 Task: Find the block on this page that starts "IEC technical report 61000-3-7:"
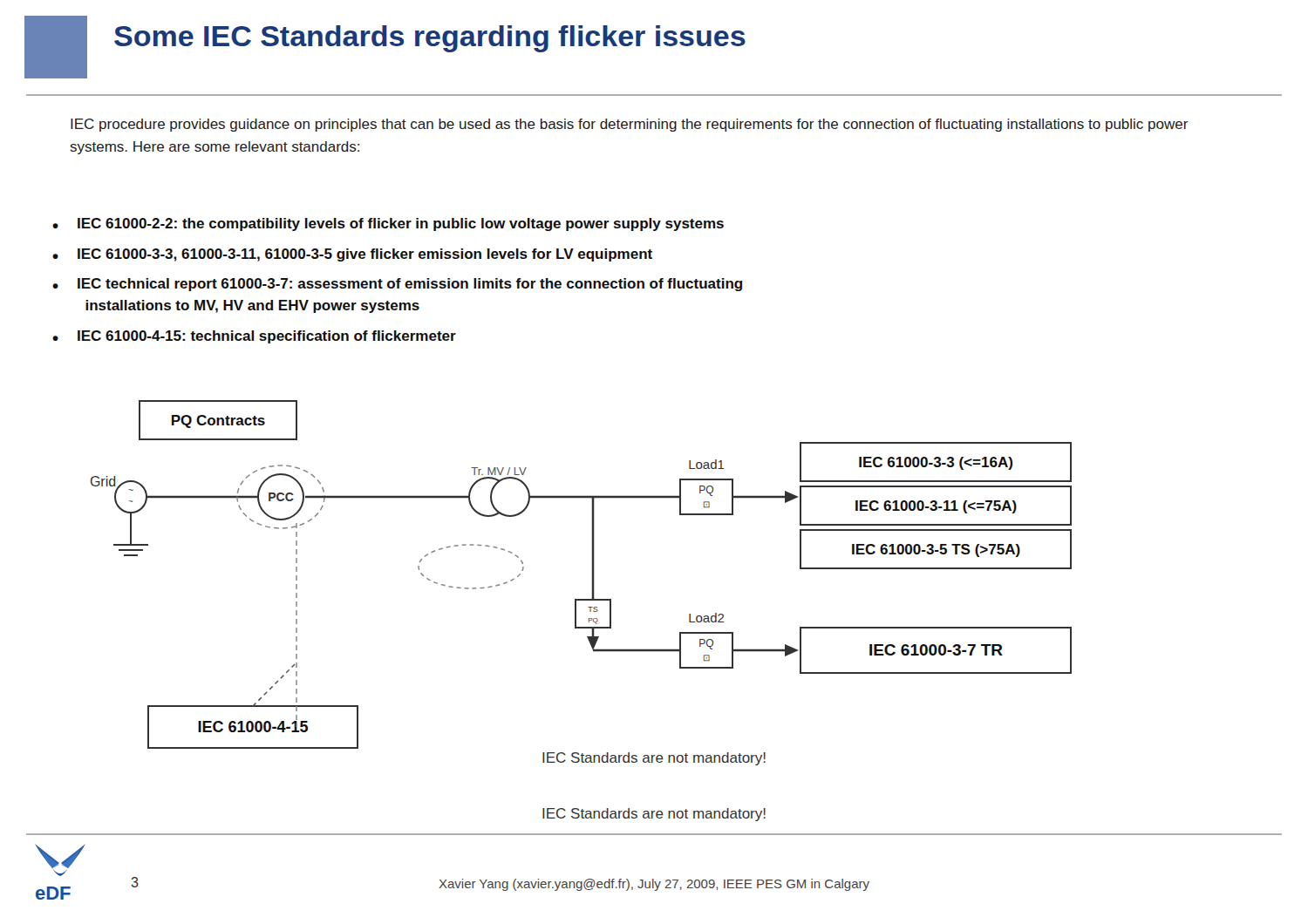click(x=410, y=295)
